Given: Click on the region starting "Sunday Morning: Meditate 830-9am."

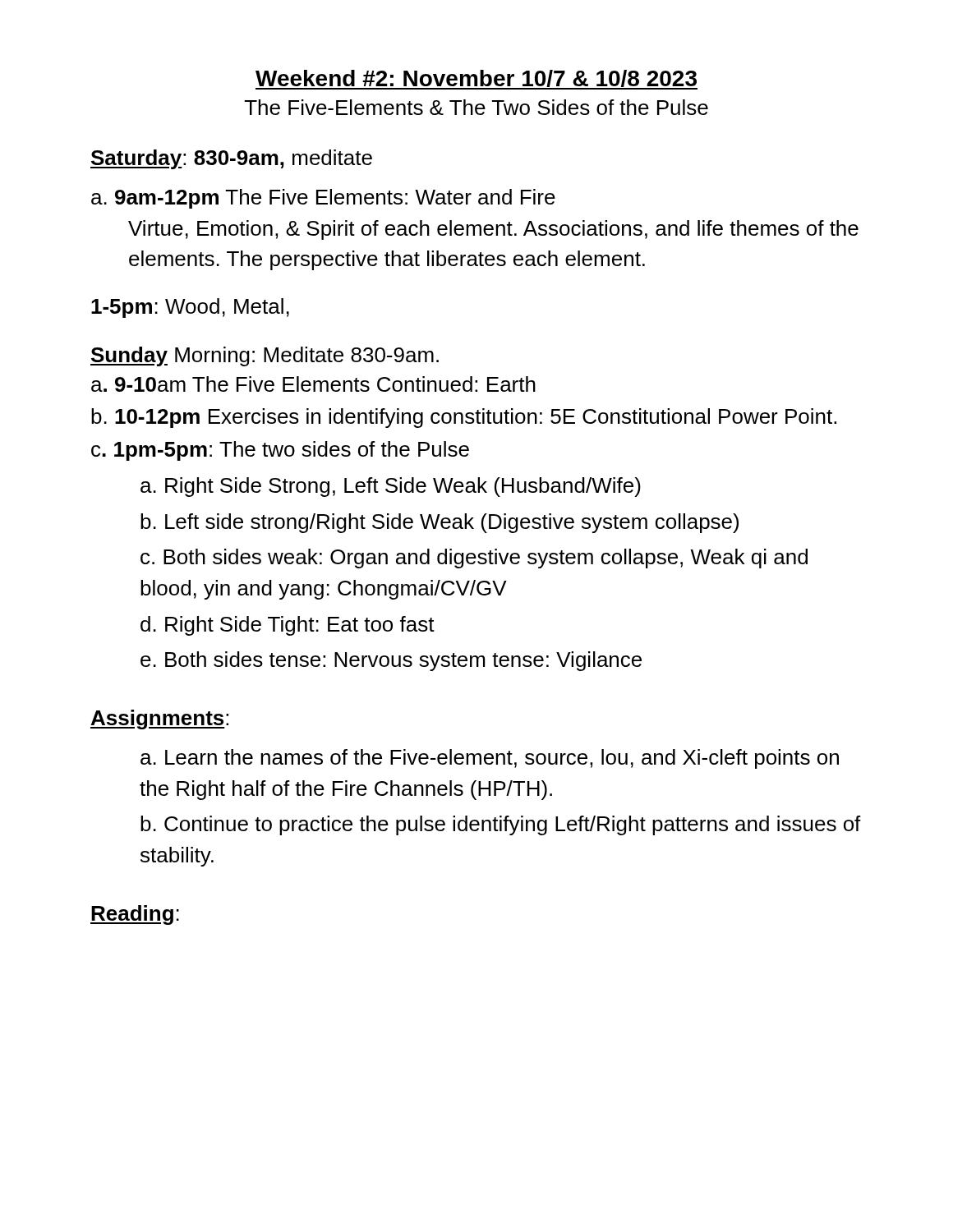Looking at the screenshot, I should click(265, 356).
